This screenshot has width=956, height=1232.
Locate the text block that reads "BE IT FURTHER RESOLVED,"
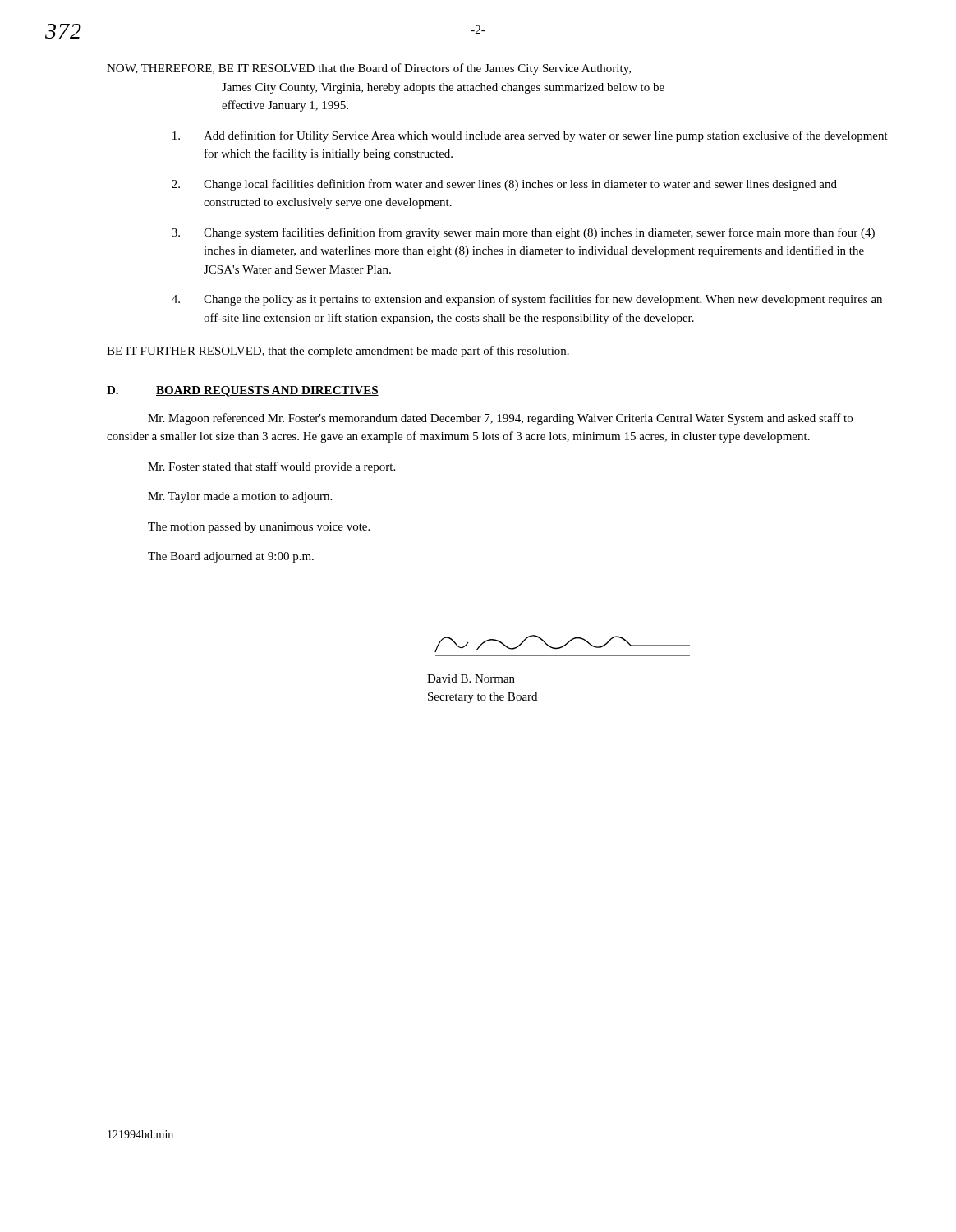338,351
